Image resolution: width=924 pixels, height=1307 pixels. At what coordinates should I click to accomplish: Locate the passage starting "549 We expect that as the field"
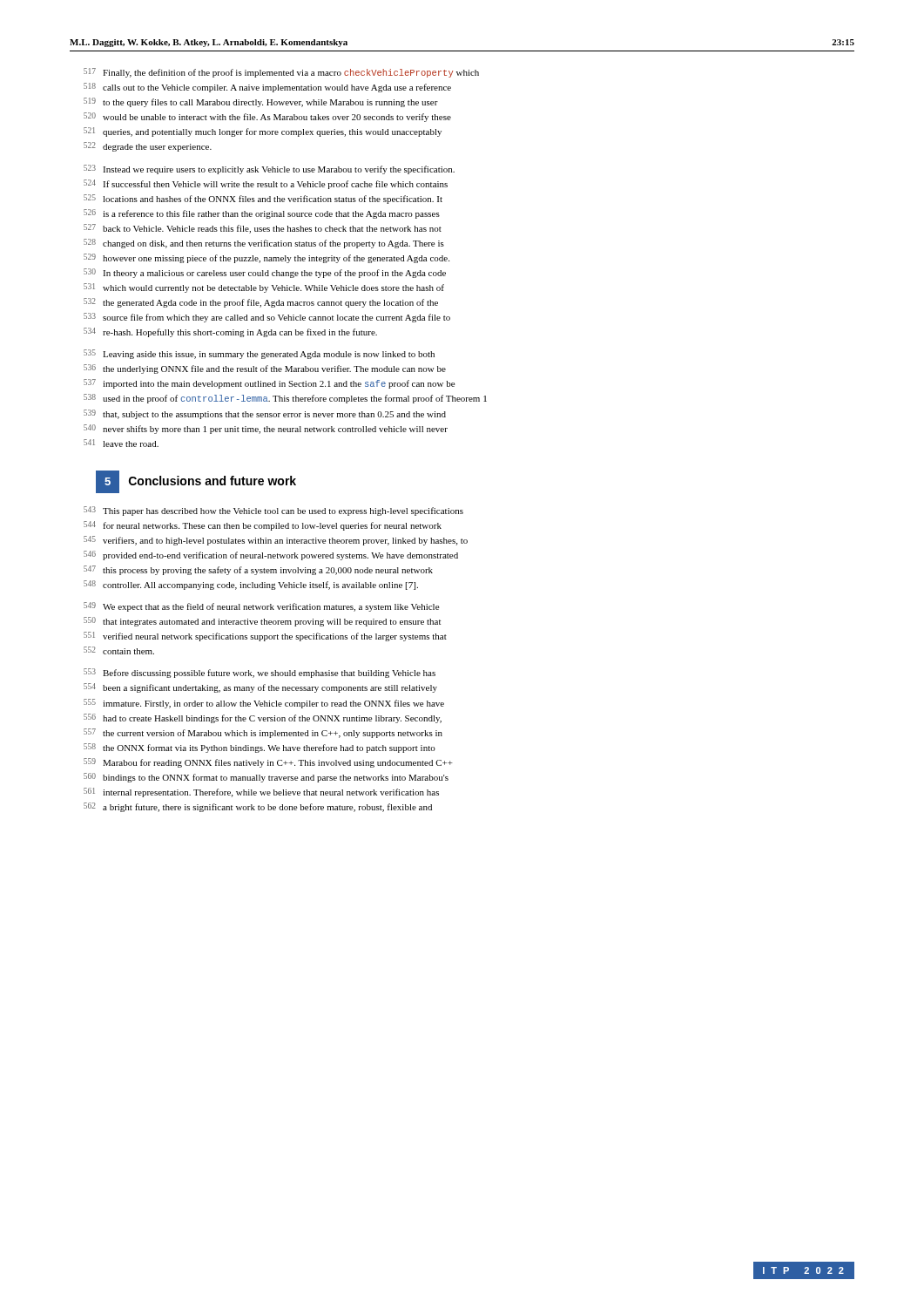pos(261,607)
